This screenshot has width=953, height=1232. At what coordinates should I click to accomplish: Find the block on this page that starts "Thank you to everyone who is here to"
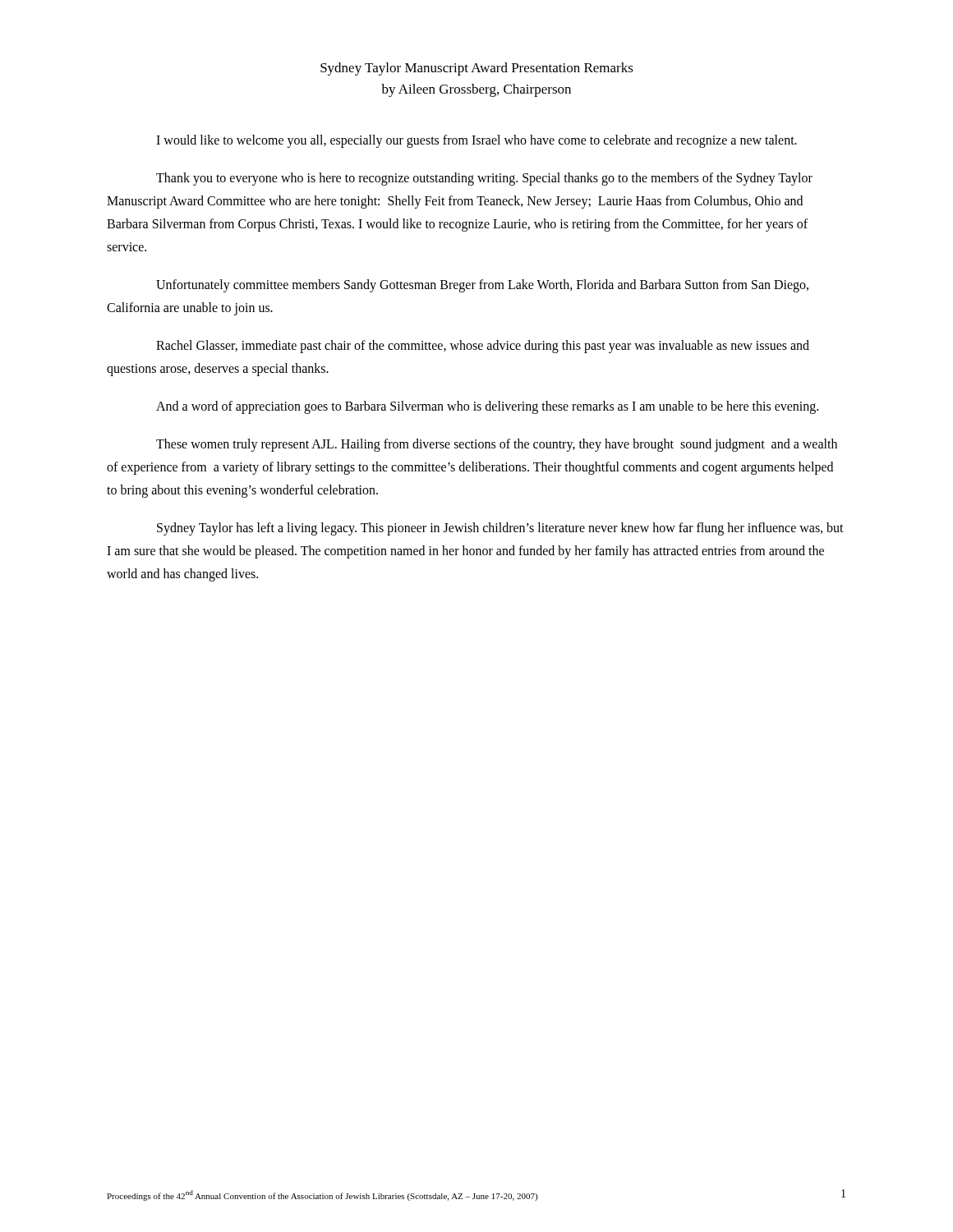click(460, 212)
